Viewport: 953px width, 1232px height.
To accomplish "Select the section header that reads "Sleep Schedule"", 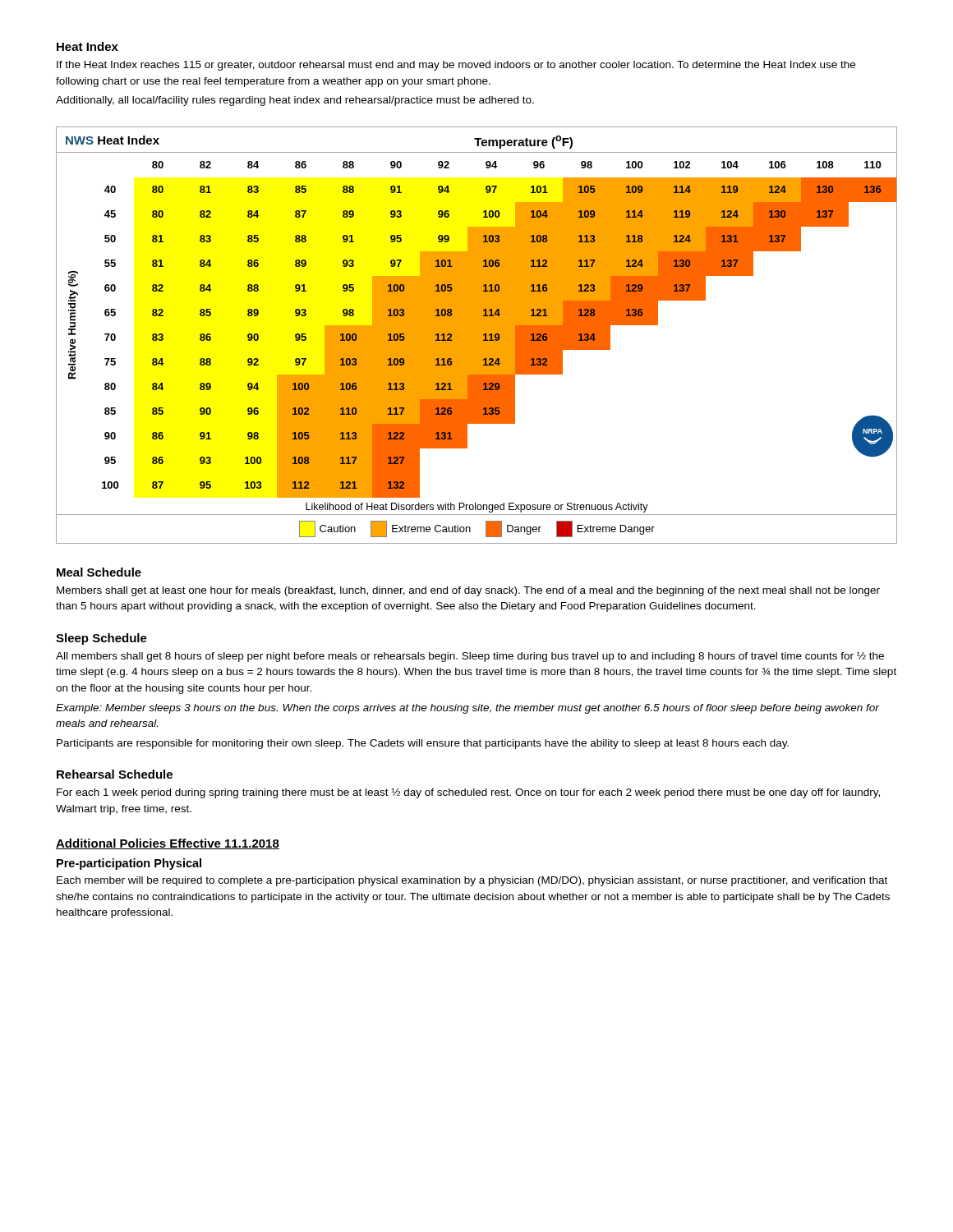I will [x=101, y=638].
